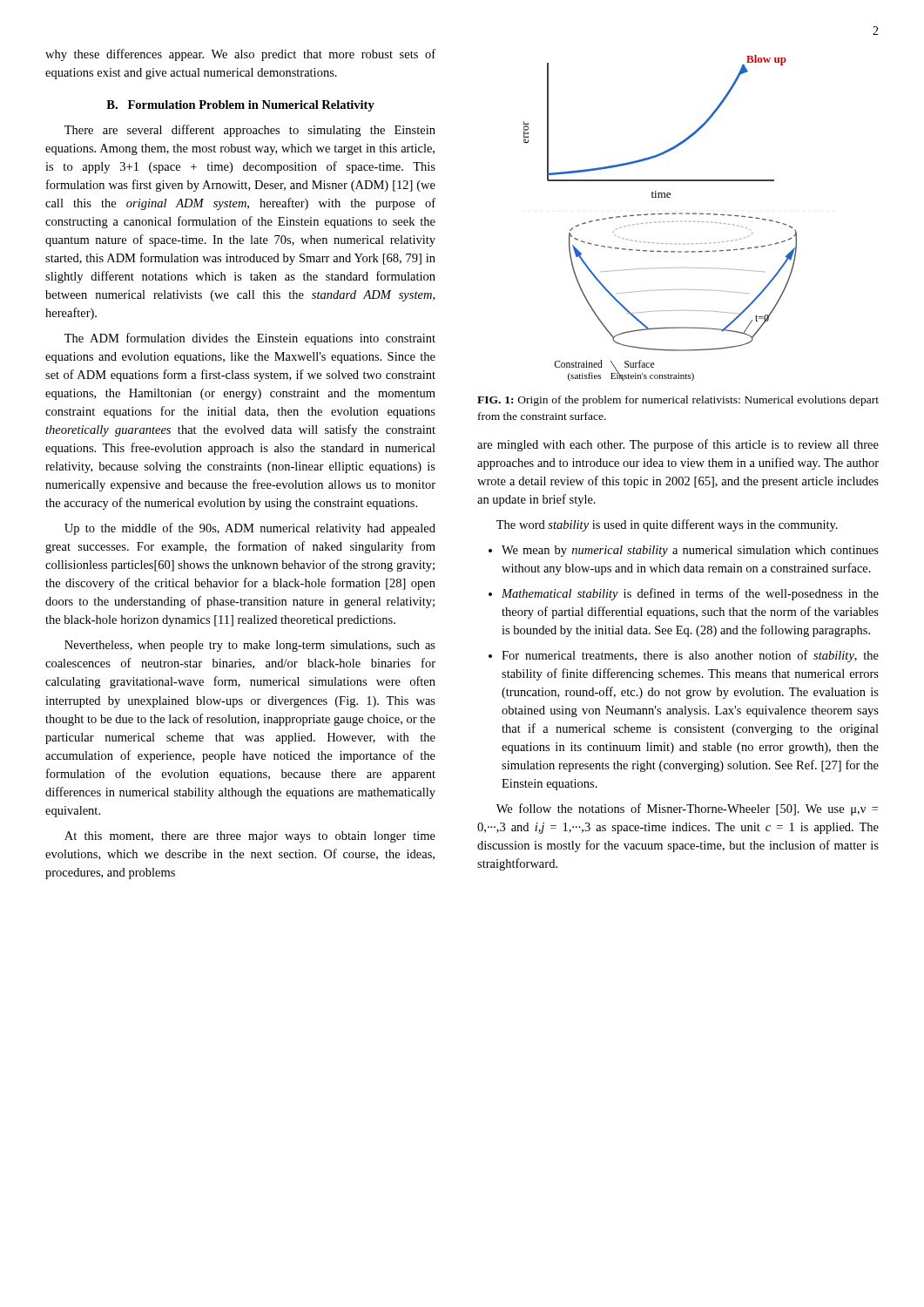Click on the region starting "There are several"
Image resolution: width=924 pixels, height=1307 pixels.
(240, 222)
